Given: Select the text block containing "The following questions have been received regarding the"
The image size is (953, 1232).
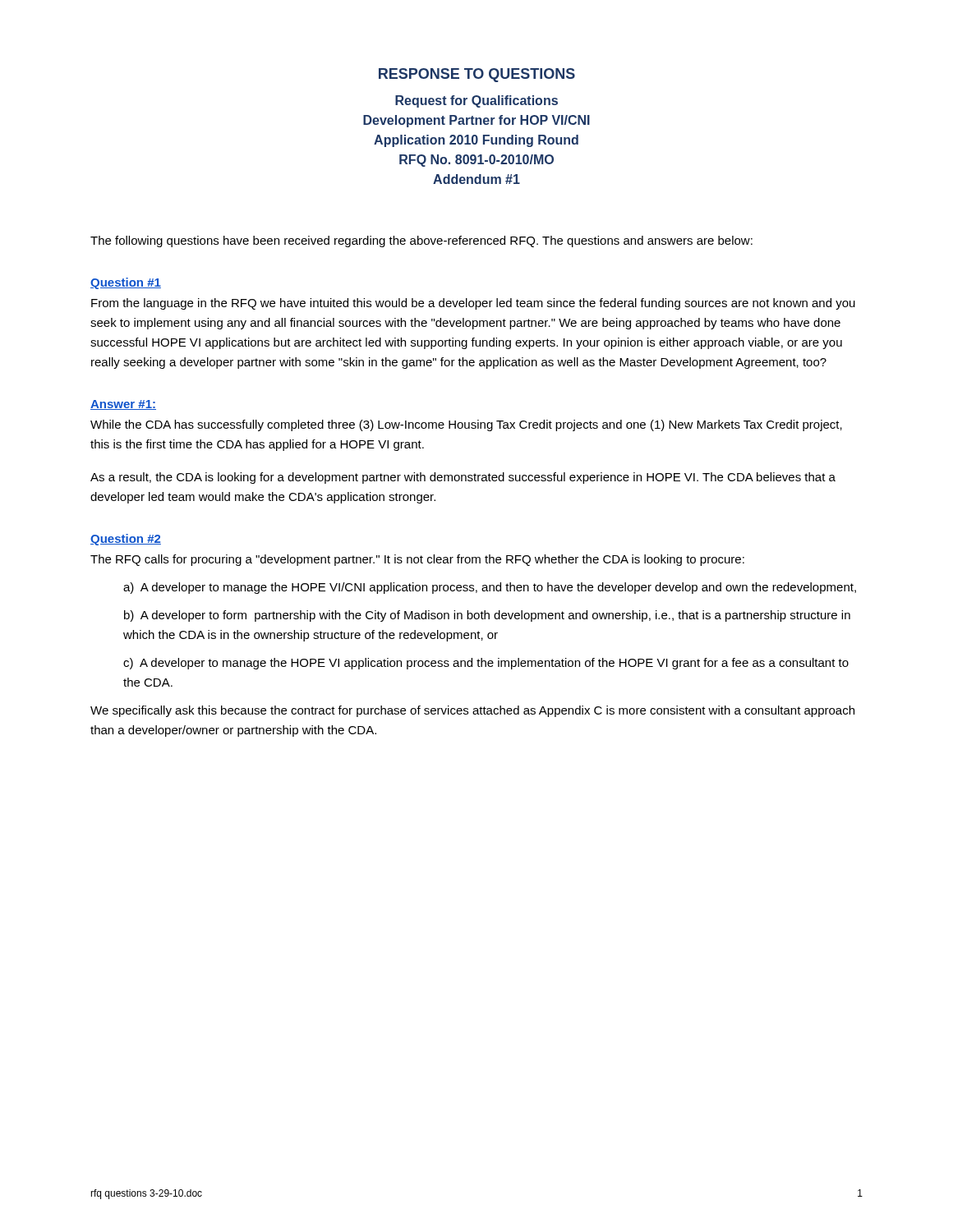Looking at the screenshot, I should [x=422, y=240].
